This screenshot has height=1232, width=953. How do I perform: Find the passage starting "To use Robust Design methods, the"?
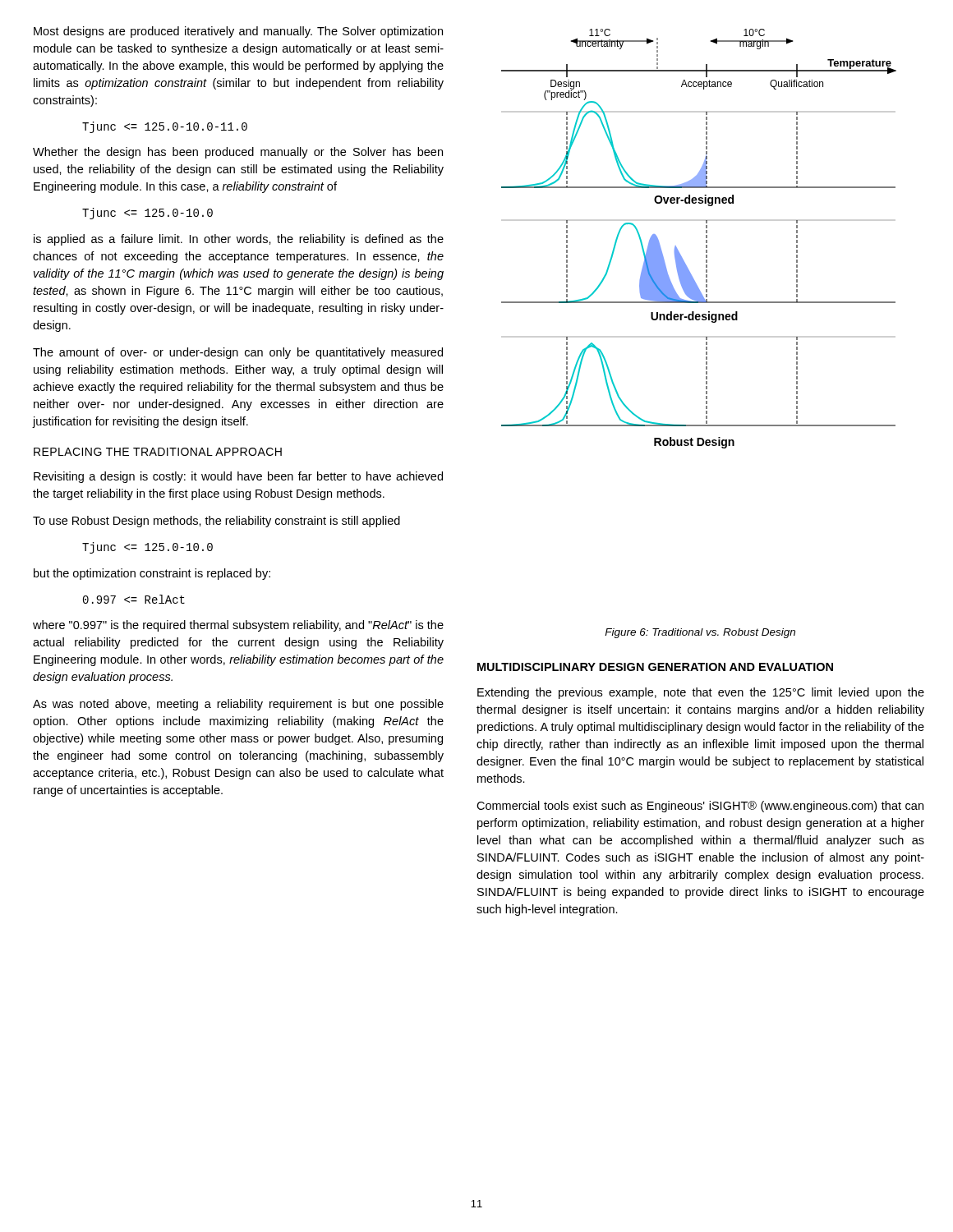(x=238, y=521)
